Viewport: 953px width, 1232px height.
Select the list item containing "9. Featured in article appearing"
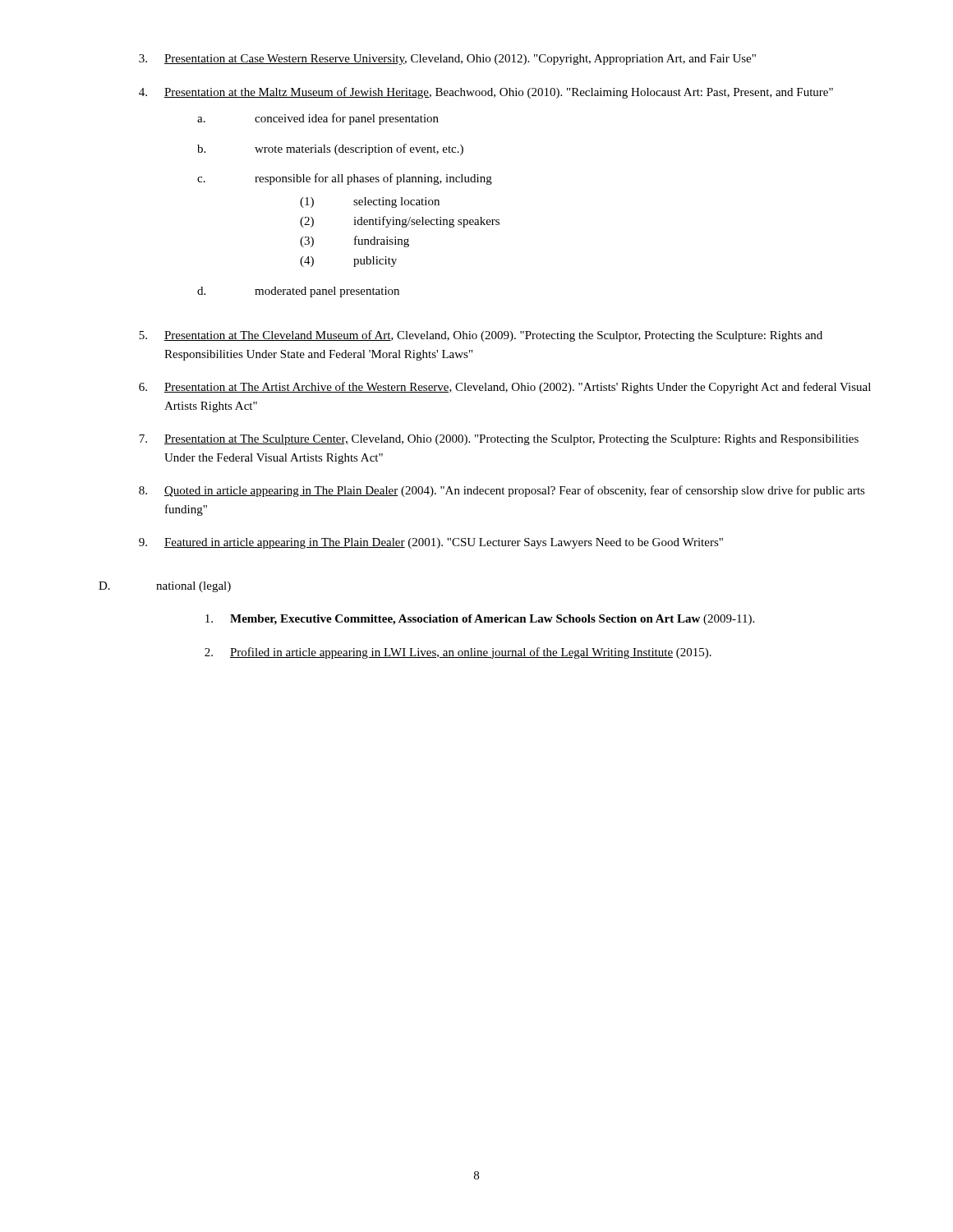pyautogui.click(x=493, y=542)
